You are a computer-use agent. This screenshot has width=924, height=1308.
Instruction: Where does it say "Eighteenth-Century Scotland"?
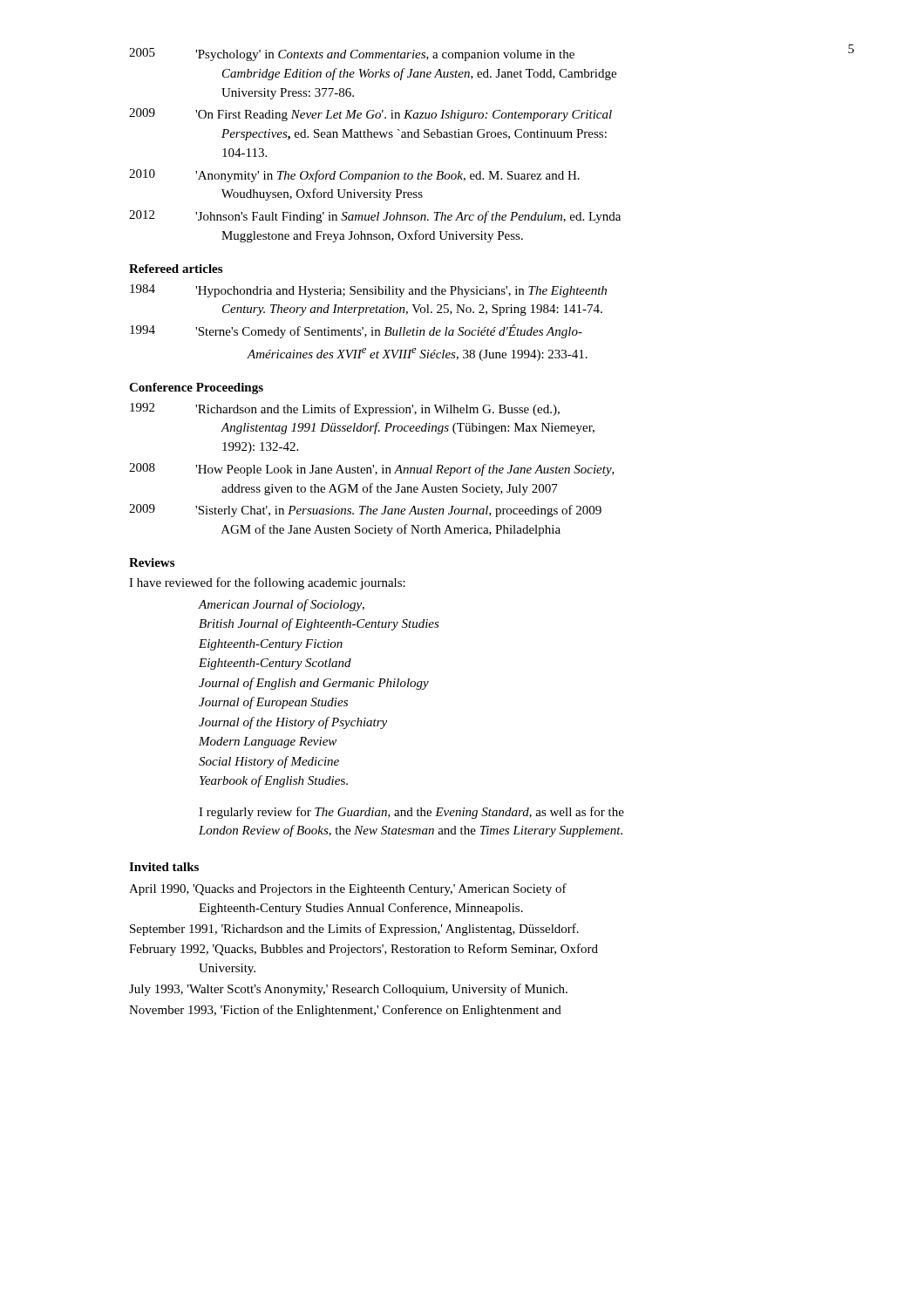(275, 663)
